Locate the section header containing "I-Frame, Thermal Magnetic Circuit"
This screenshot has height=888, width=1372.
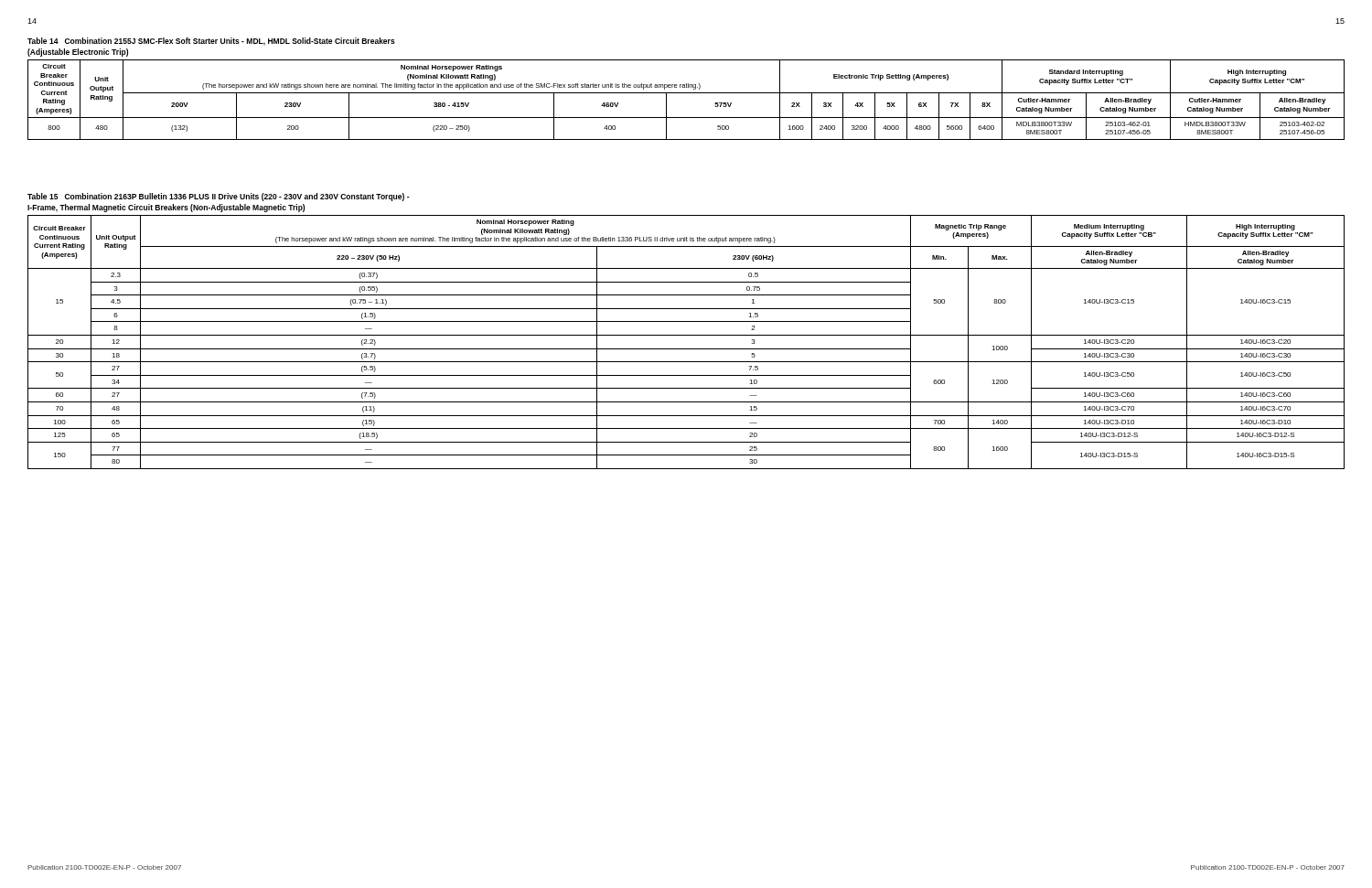click(166, 208)
